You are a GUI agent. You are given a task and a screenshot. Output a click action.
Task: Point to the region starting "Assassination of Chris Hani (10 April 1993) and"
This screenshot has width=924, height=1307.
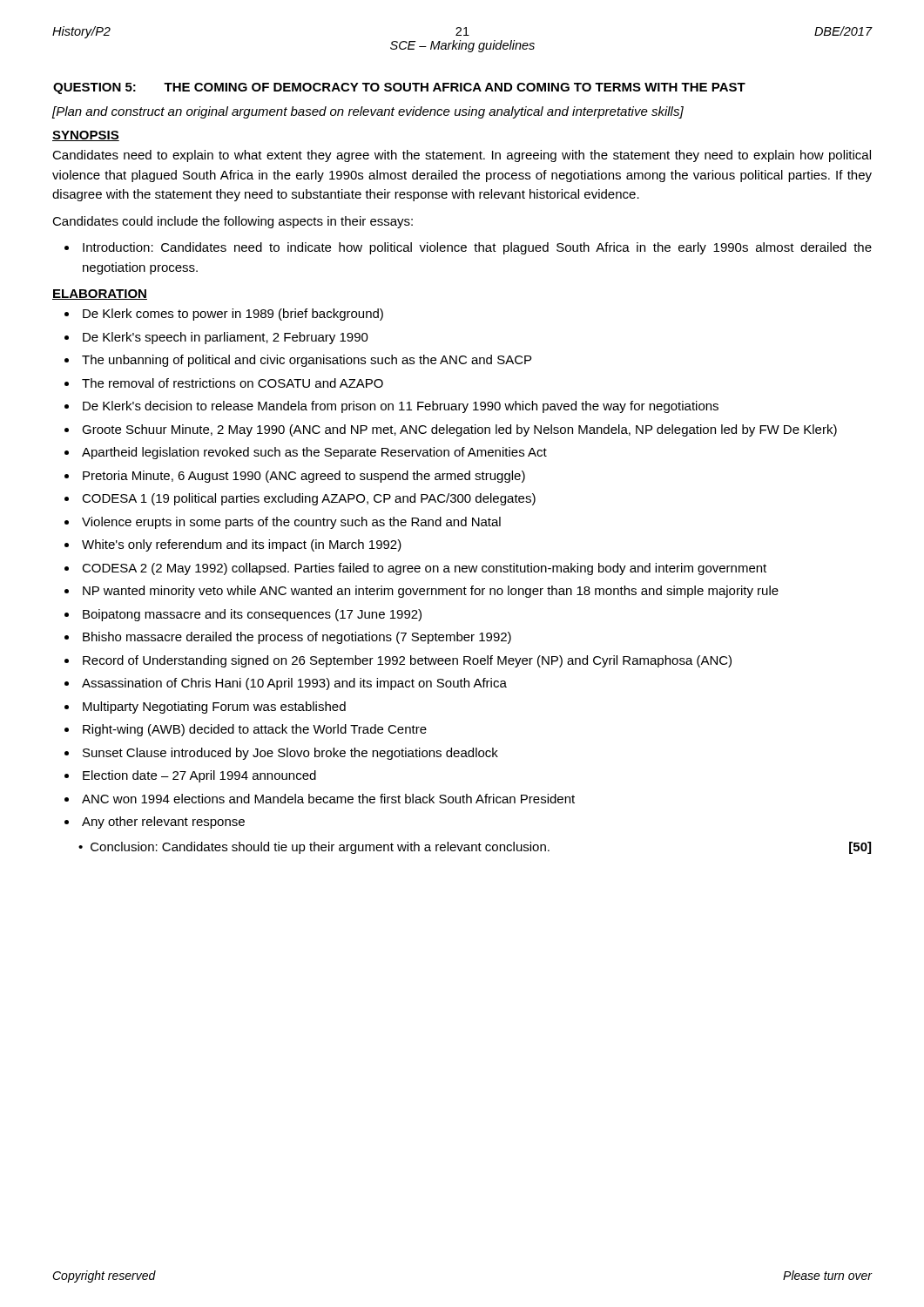[294, 683]
